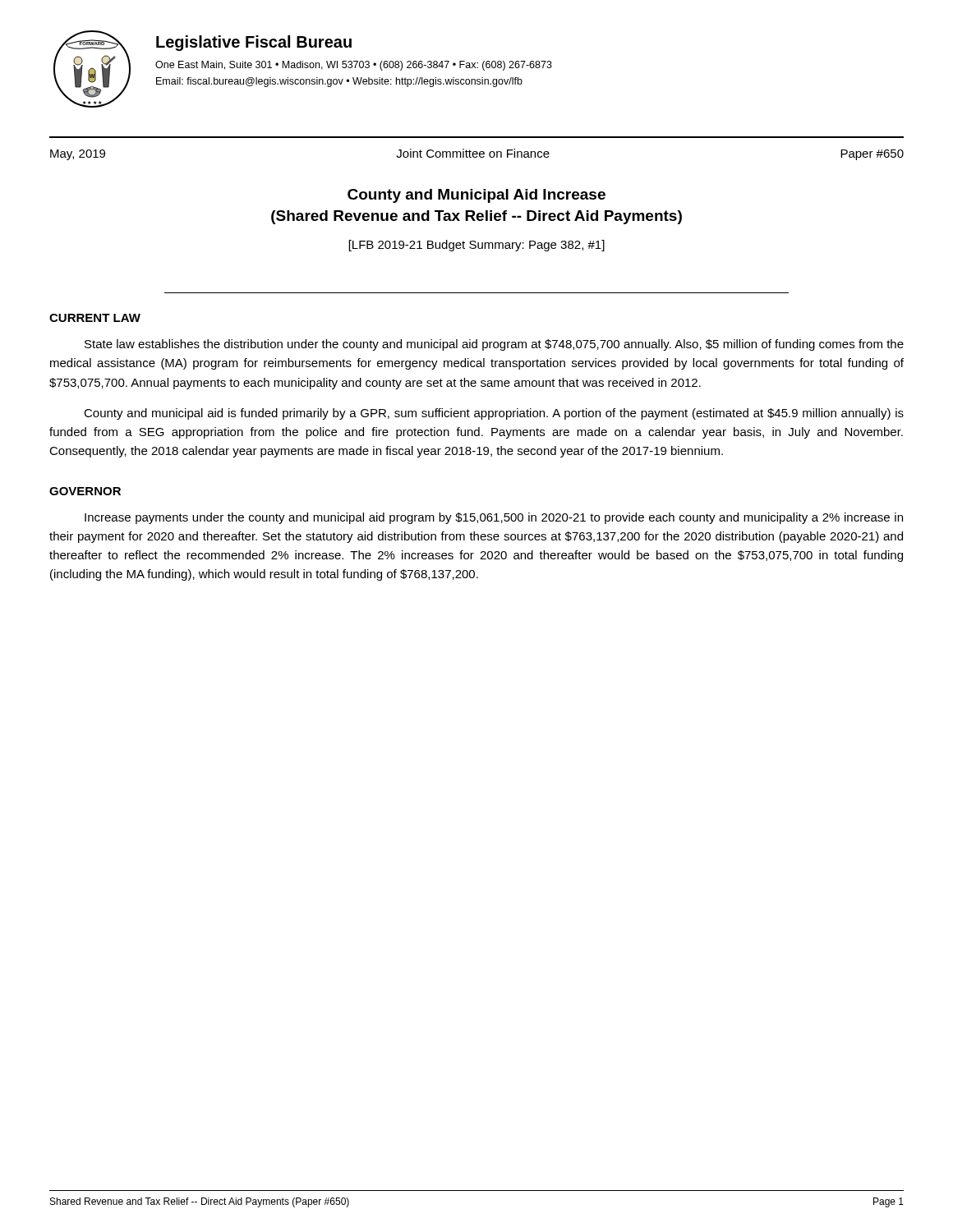The image size is (953, 1232).
Task: Locate the text starting "Joint Committee on Finance"
Action: (473, 153)
